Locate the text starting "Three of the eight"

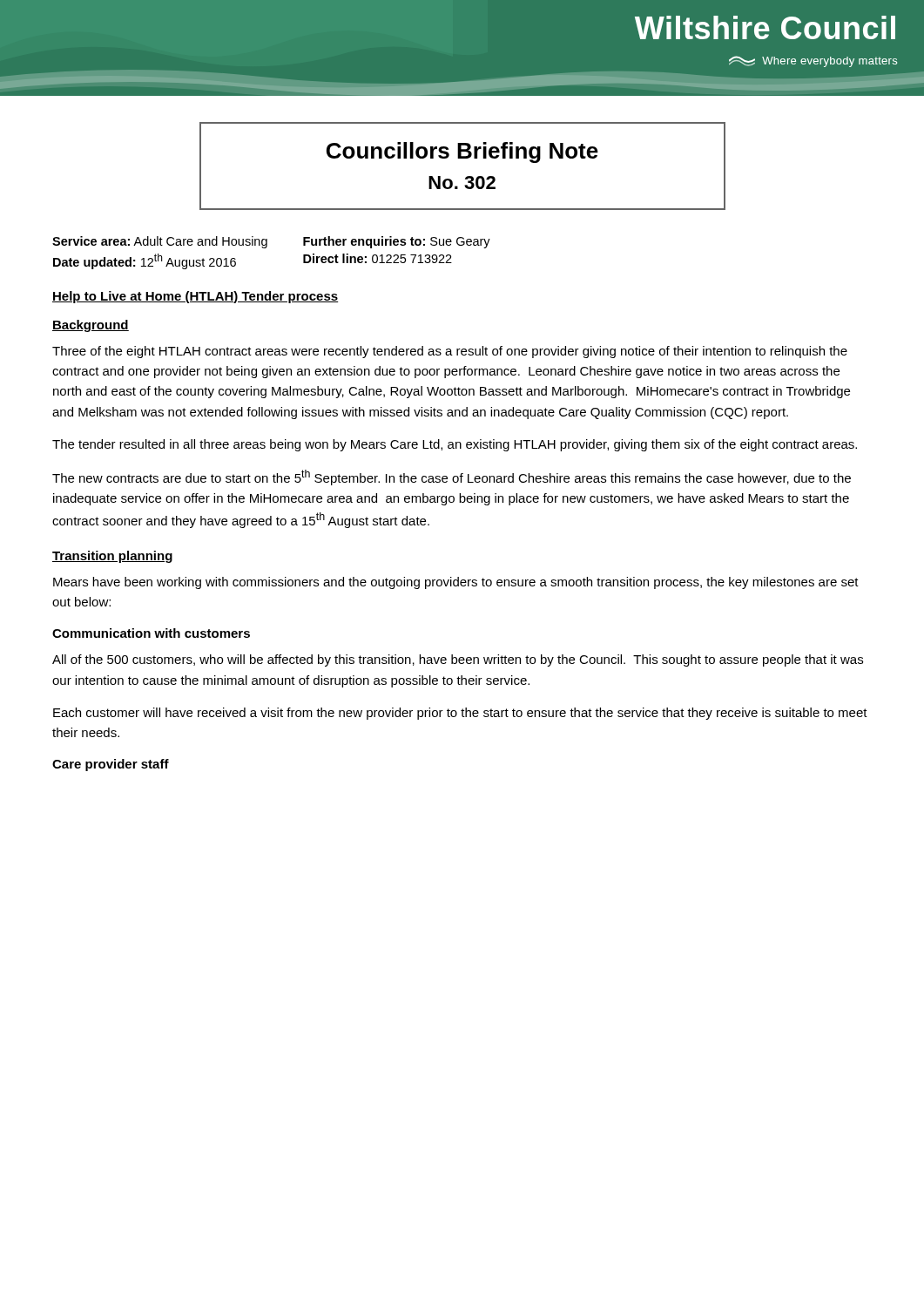(452, 381)
